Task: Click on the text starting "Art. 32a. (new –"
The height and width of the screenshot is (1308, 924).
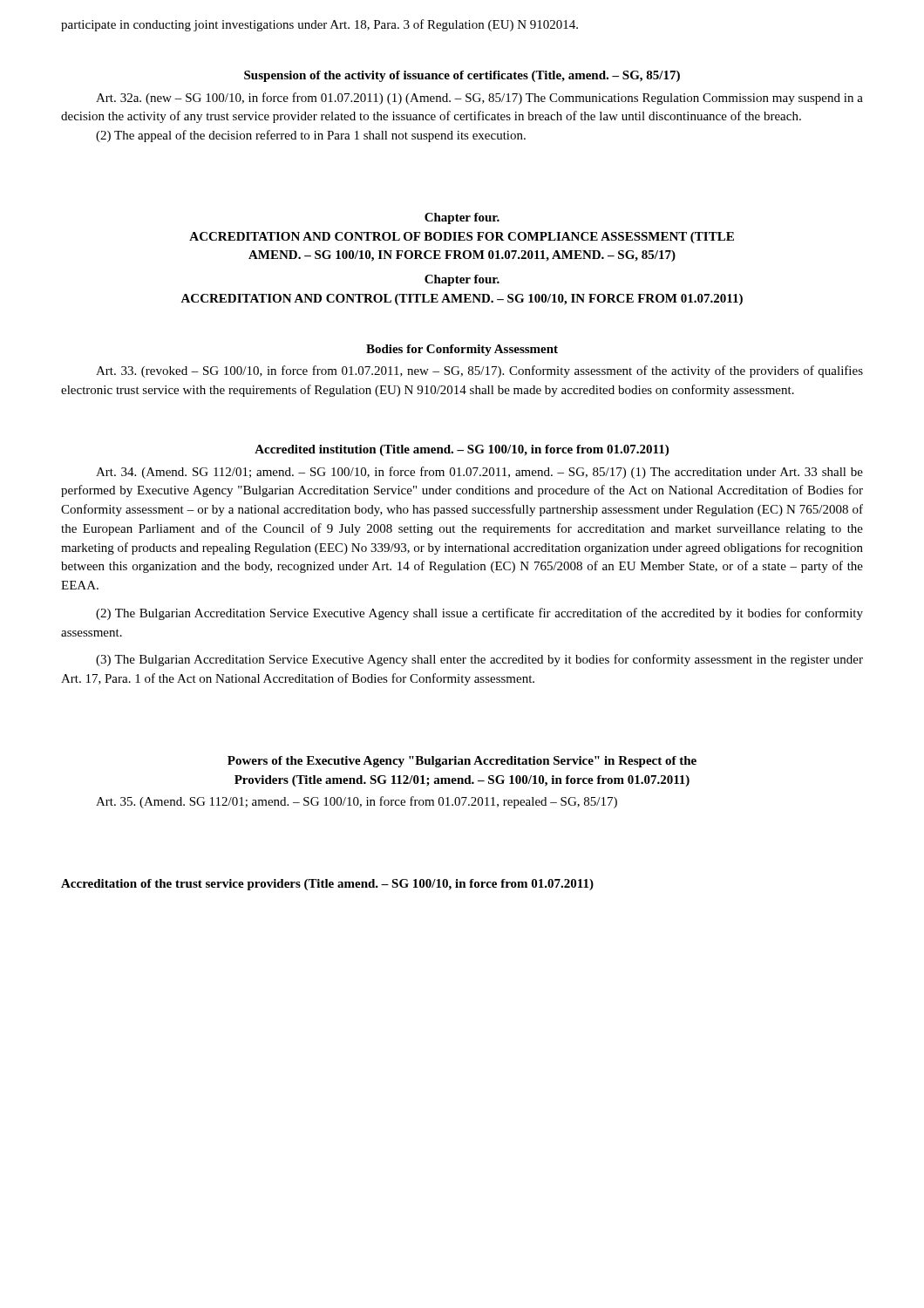Action: 462,108
